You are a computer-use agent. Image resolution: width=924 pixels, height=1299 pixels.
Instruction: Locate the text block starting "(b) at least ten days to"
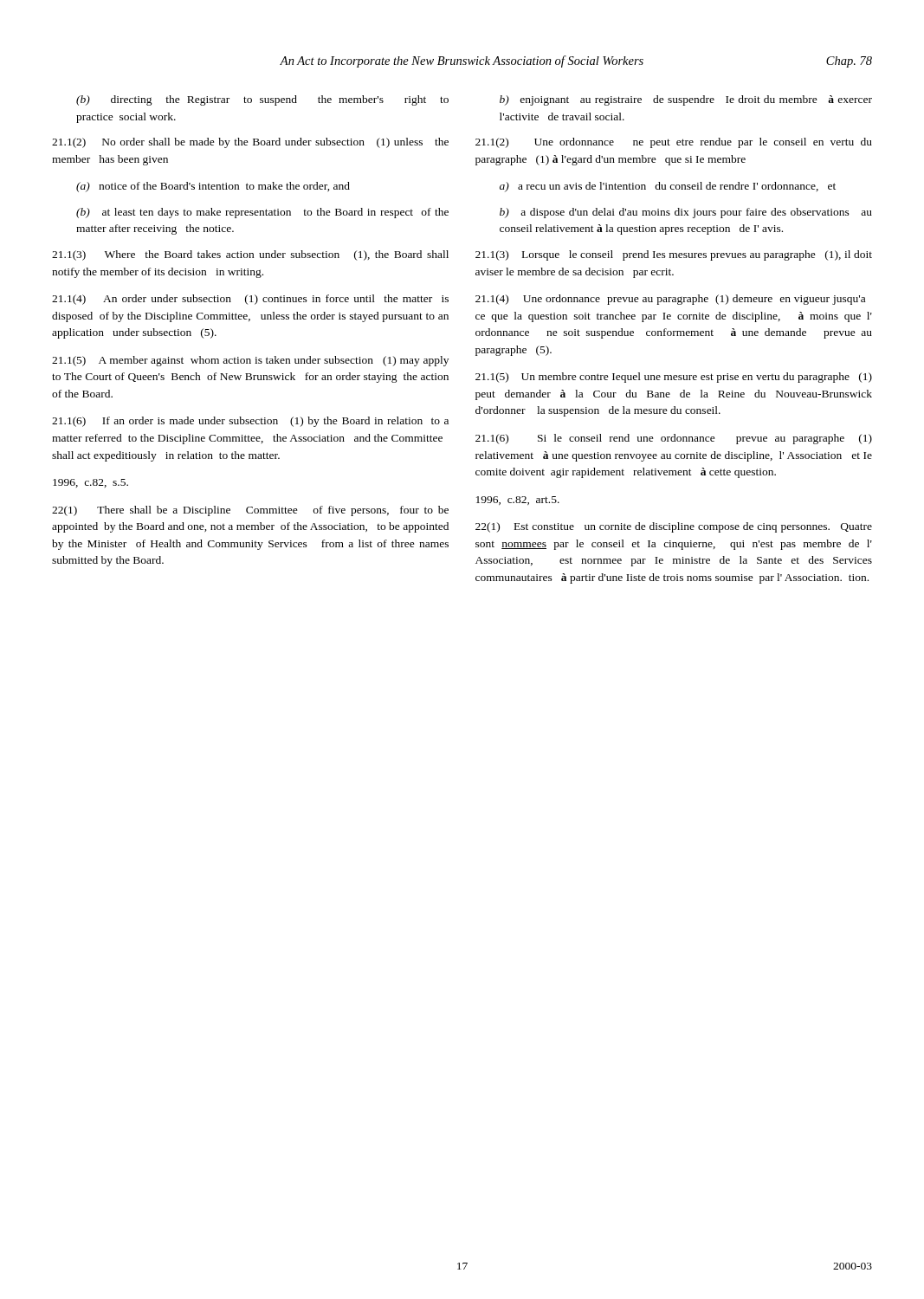(263, 220)
